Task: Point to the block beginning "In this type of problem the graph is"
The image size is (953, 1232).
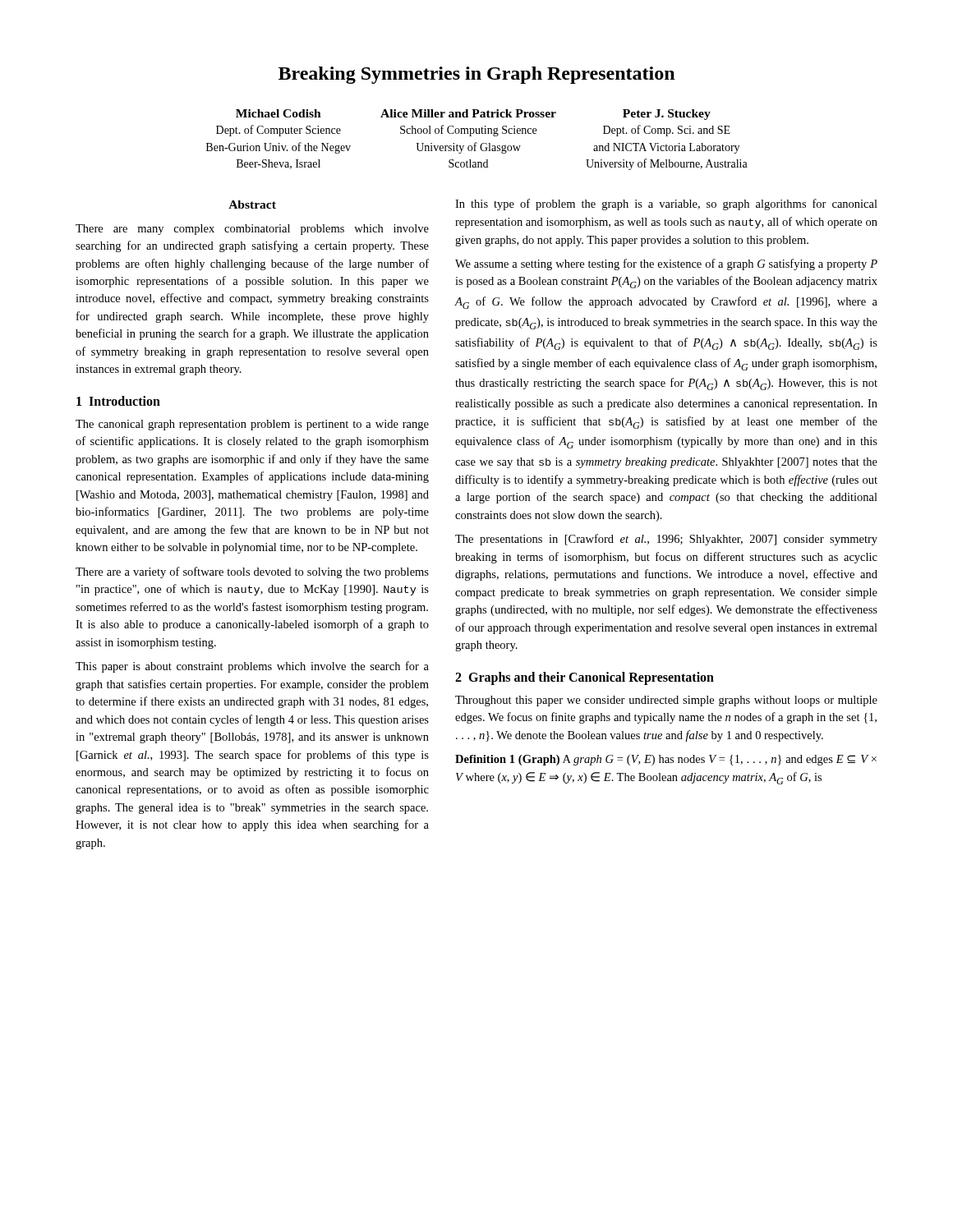Action: (666, 222)
